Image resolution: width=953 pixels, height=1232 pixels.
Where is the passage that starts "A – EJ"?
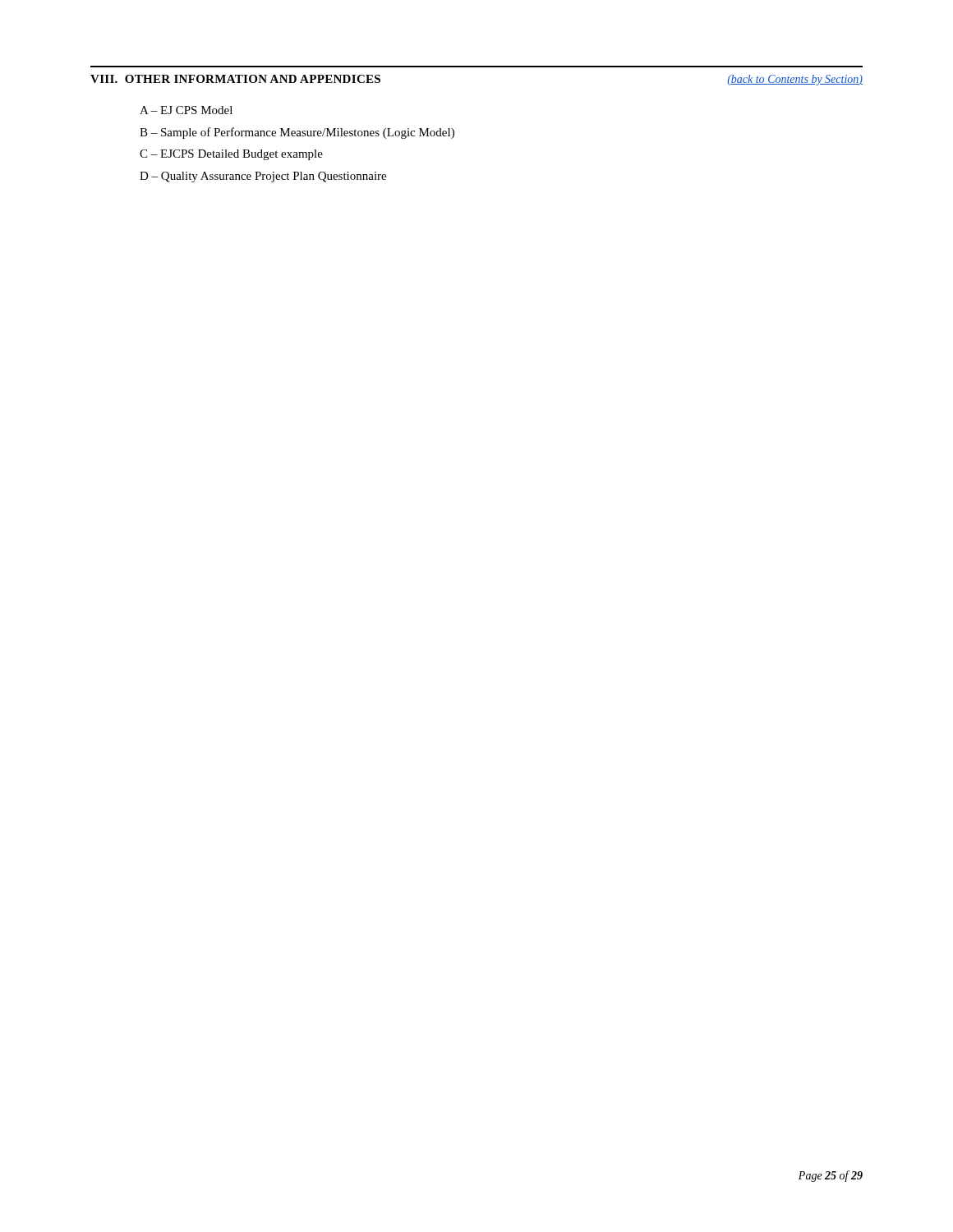tap(186, 110)
